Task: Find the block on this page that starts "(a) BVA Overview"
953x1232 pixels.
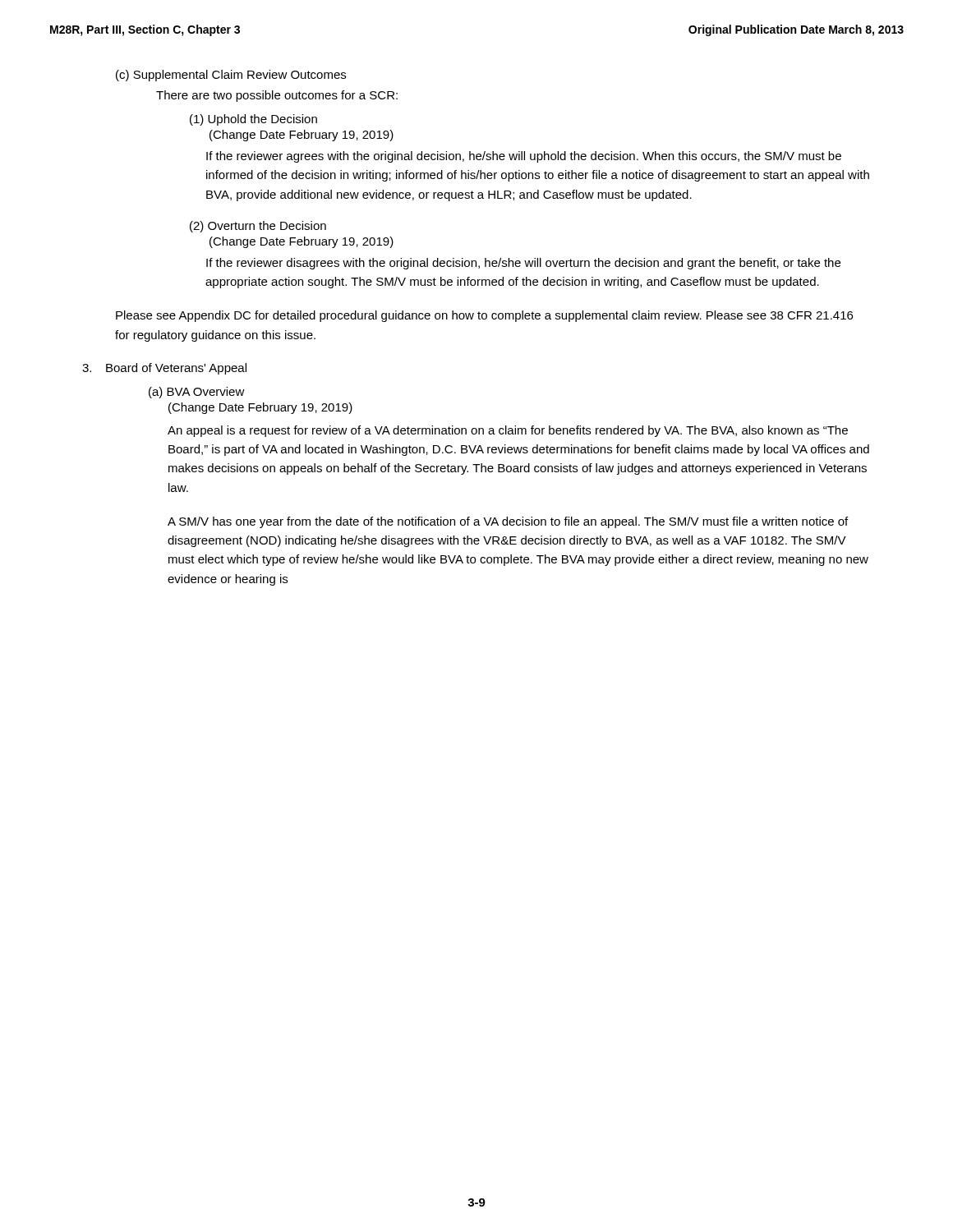Action: pos(197,393)
